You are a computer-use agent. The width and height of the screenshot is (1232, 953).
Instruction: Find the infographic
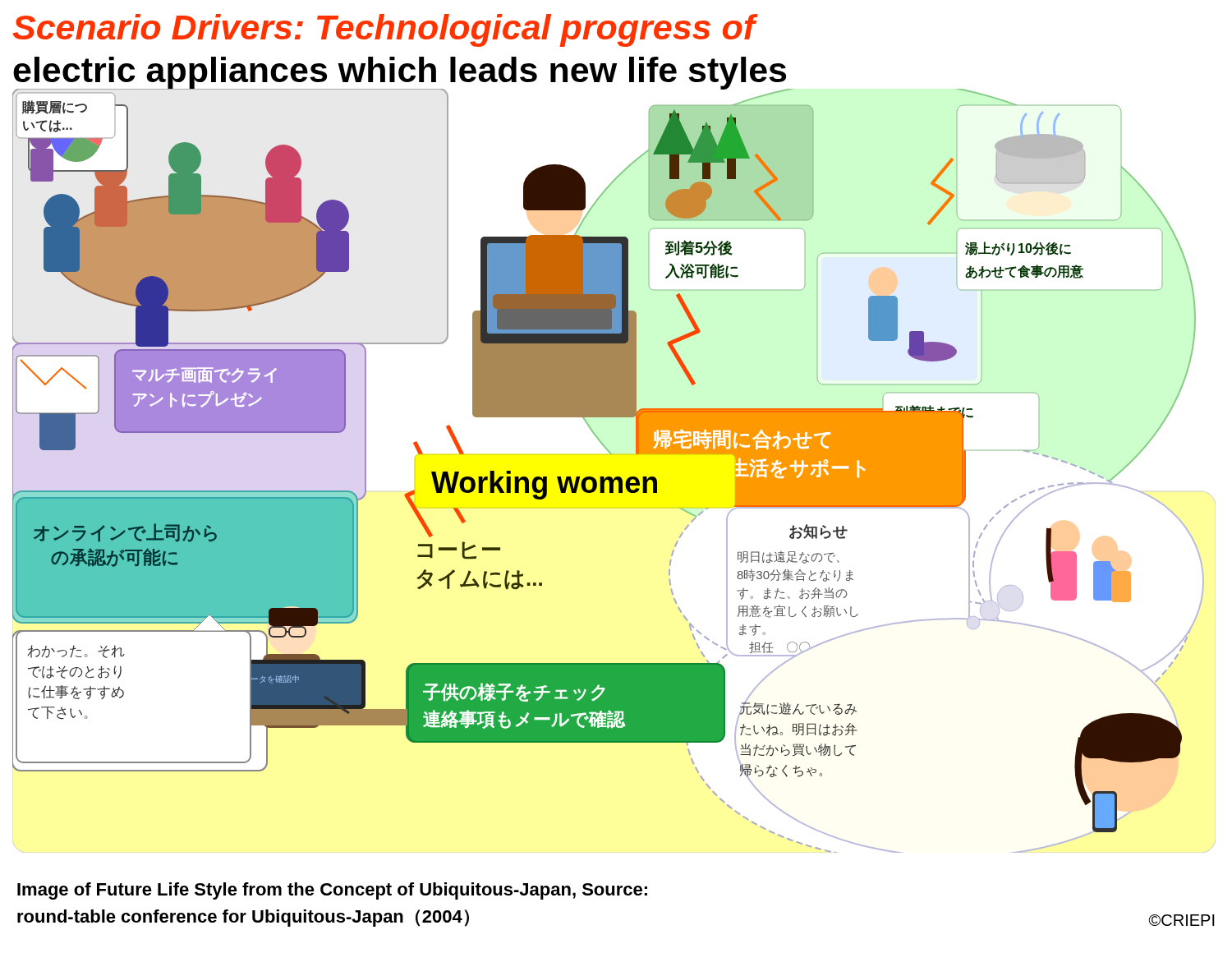tap(614, 471)
